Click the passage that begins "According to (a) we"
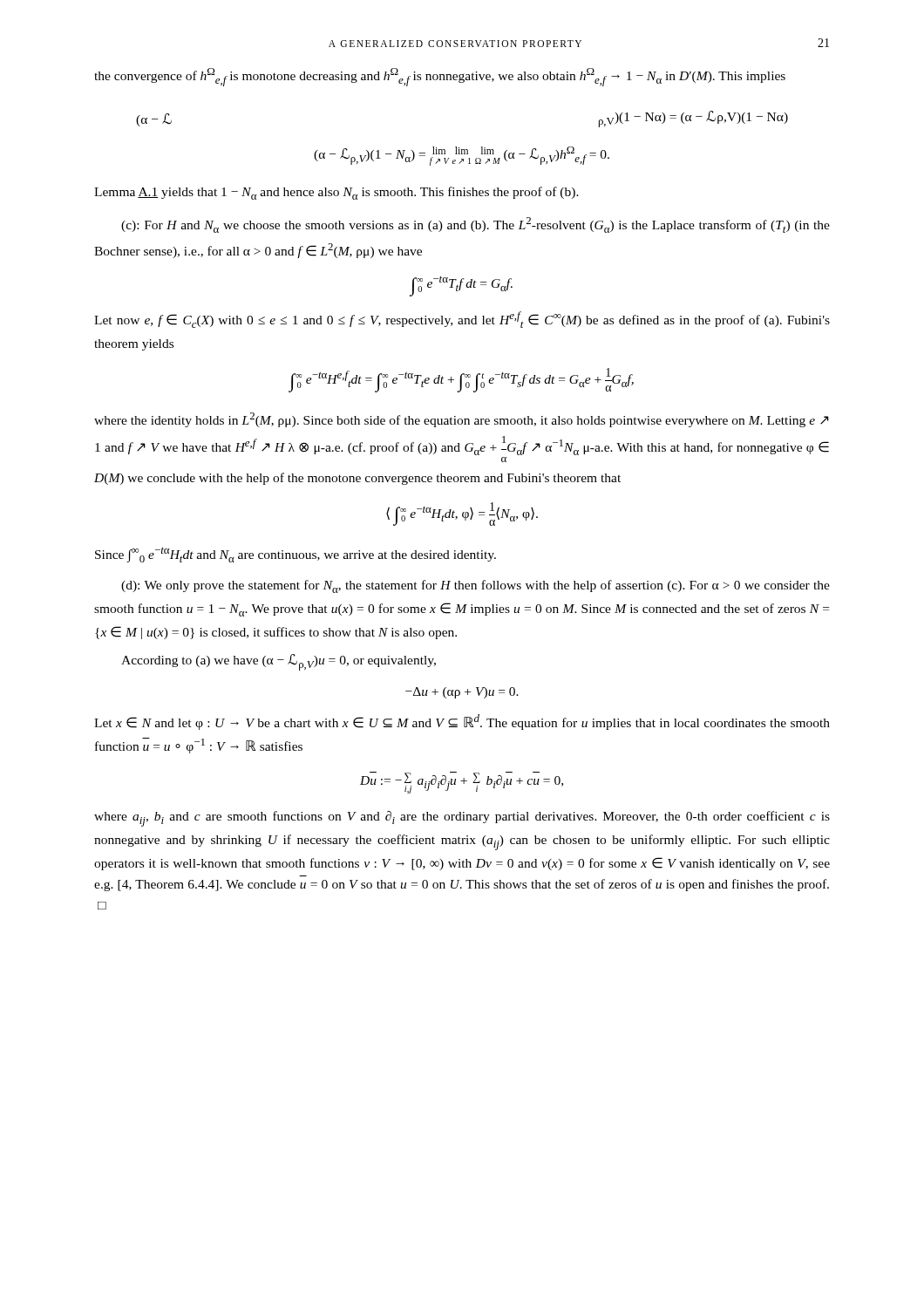Viewport: 924px width, 1308px height. [279, 662]
